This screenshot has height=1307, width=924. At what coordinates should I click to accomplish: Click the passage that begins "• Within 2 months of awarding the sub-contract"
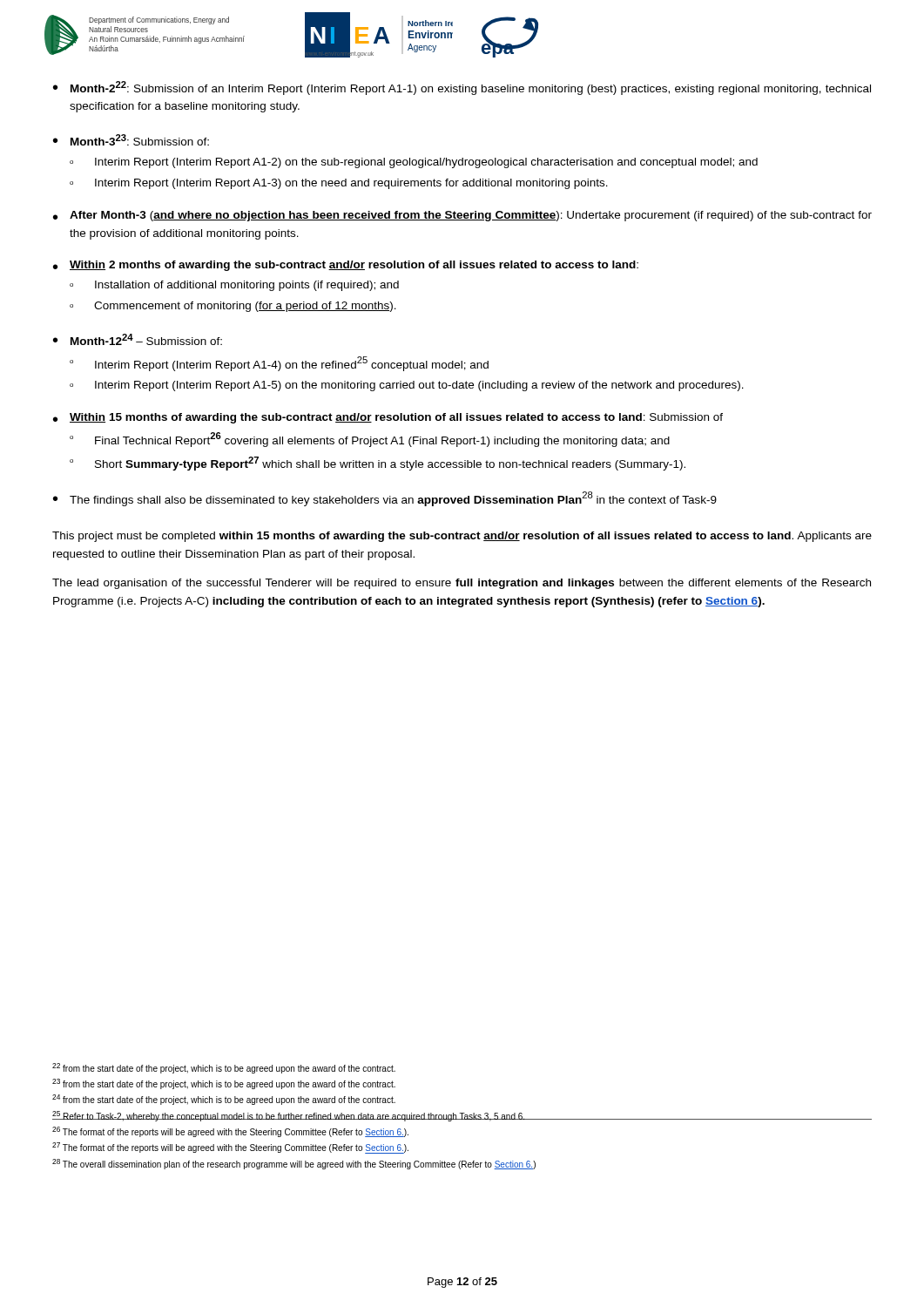click(x=346, y=266)
